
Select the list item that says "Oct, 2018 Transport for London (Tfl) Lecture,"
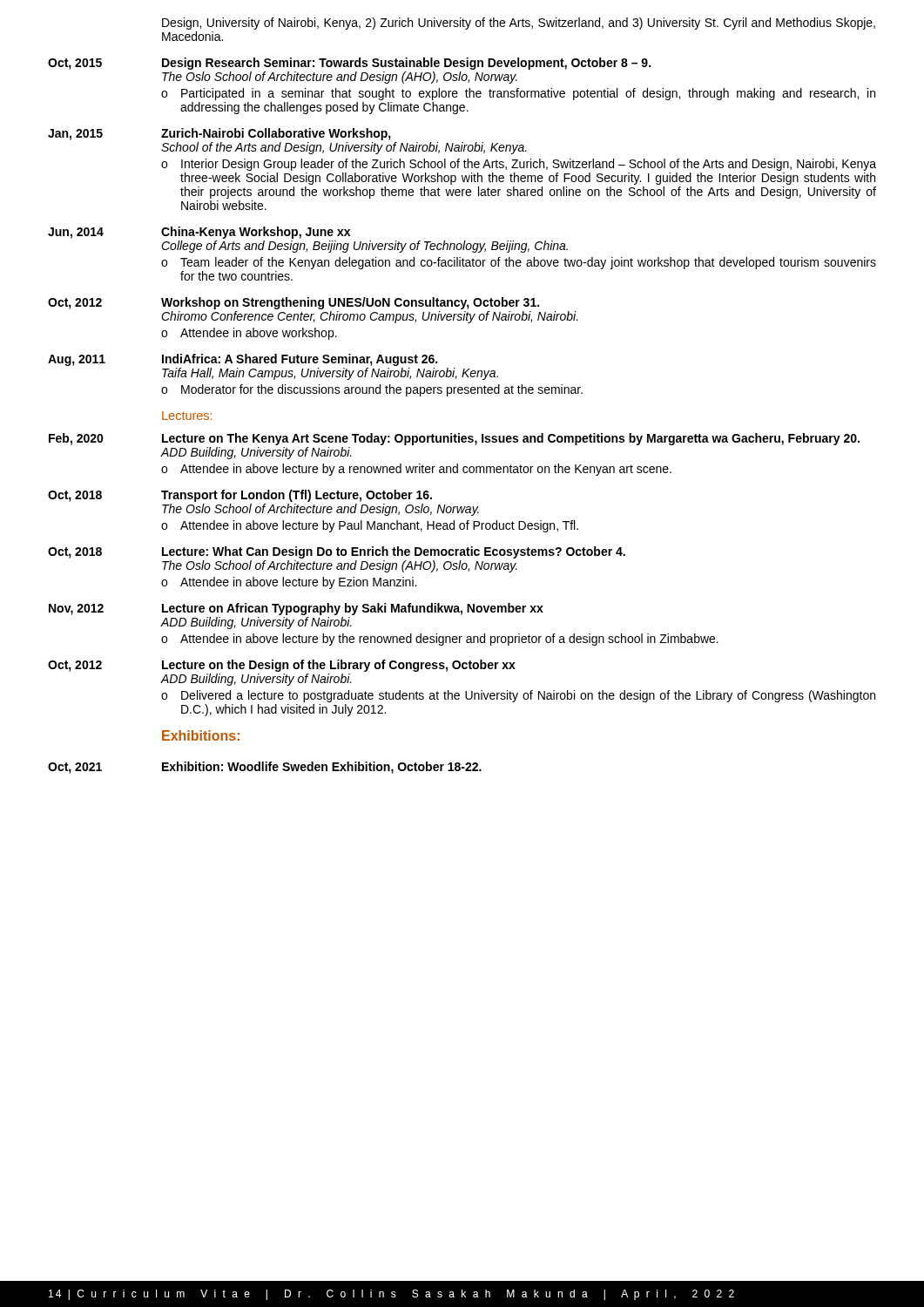coord(462,510)
